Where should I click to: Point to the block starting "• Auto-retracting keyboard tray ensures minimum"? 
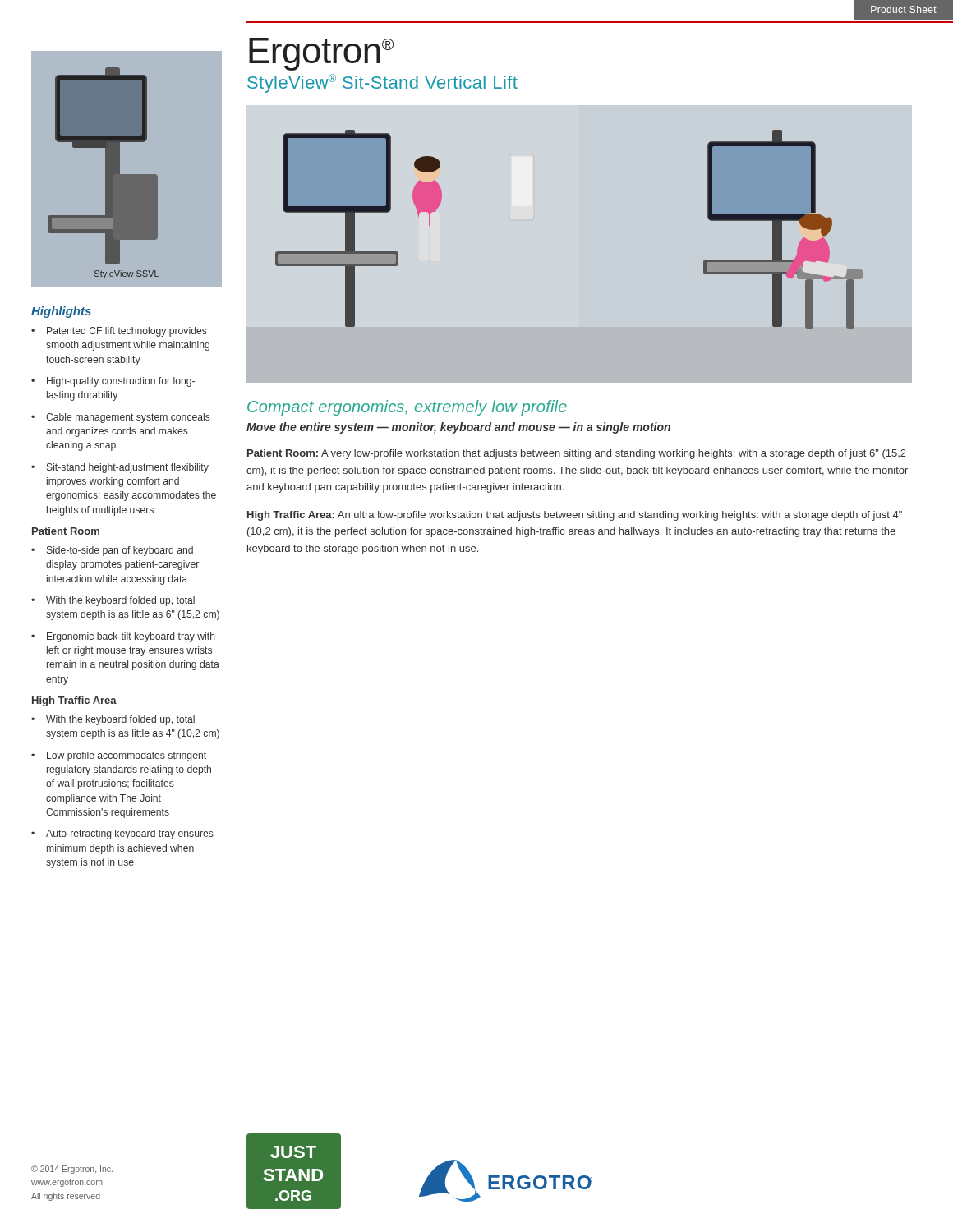tap(127, 849)
